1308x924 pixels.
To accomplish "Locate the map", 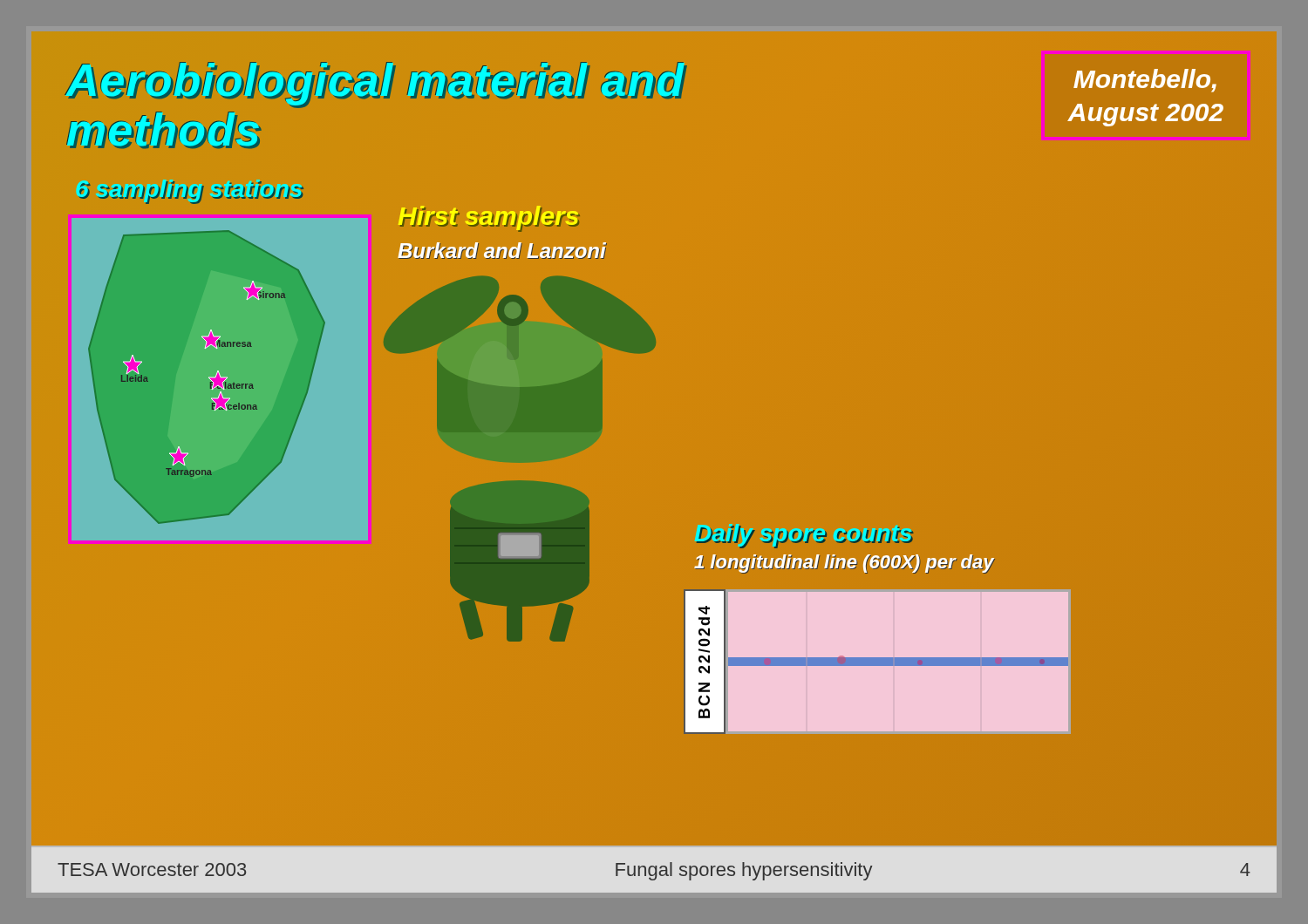I will click(220, 379).
